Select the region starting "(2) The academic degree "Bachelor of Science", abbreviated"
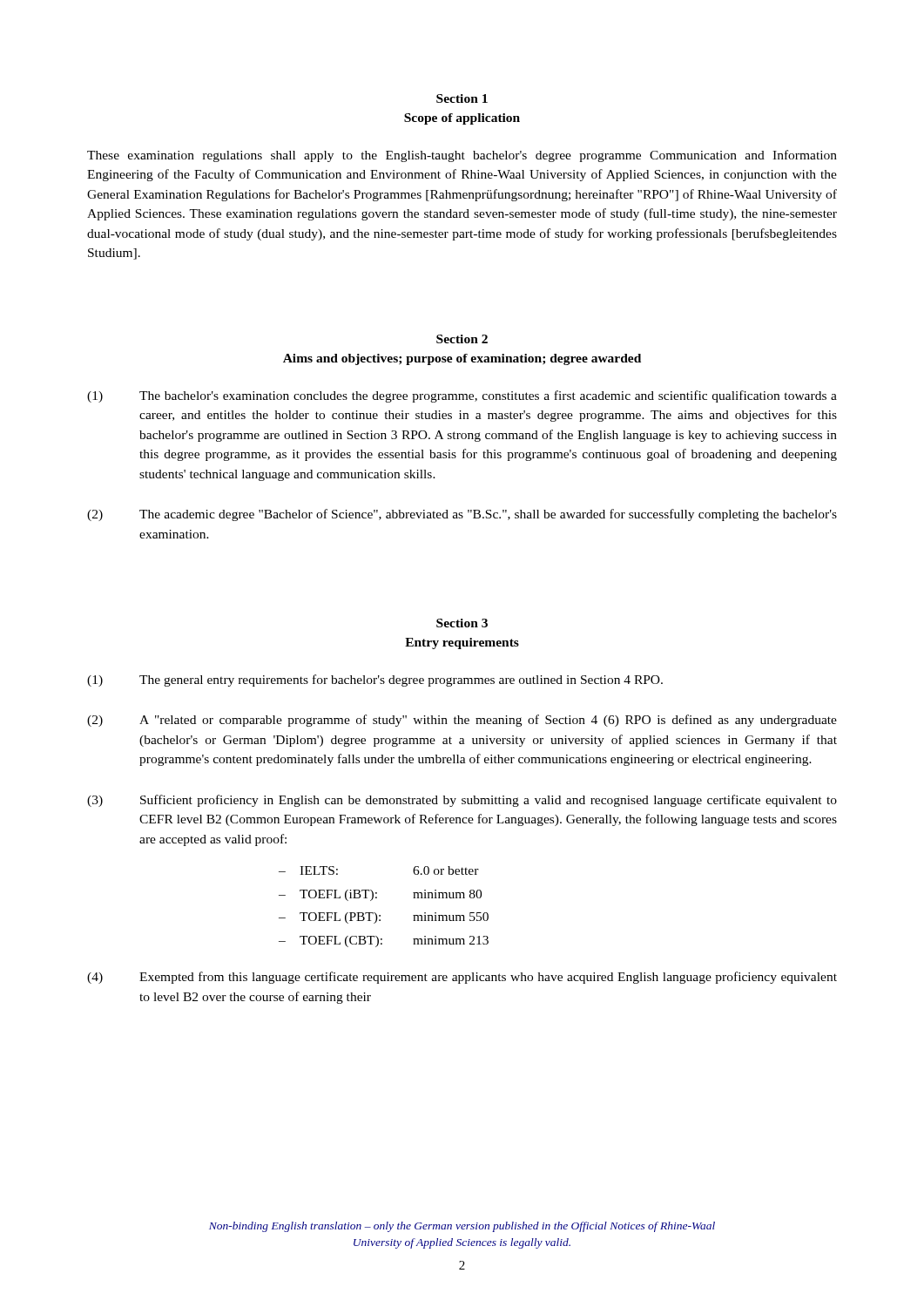Viewport: 924px width, 1307px height. tap(462, 524)
